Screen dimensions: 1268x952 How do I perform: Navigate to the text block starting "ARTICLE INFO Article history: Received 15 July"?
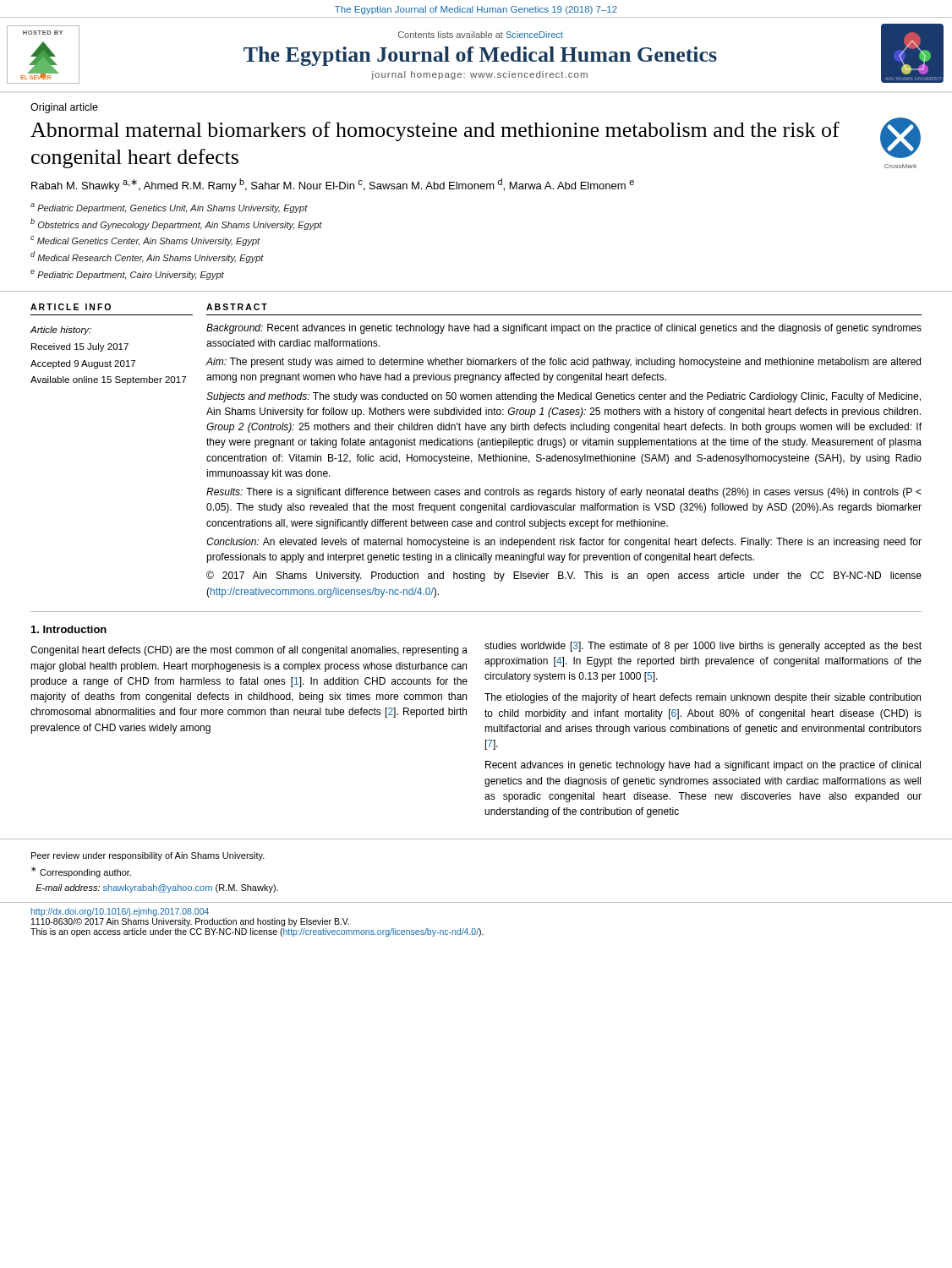click(x=112, y=345)
